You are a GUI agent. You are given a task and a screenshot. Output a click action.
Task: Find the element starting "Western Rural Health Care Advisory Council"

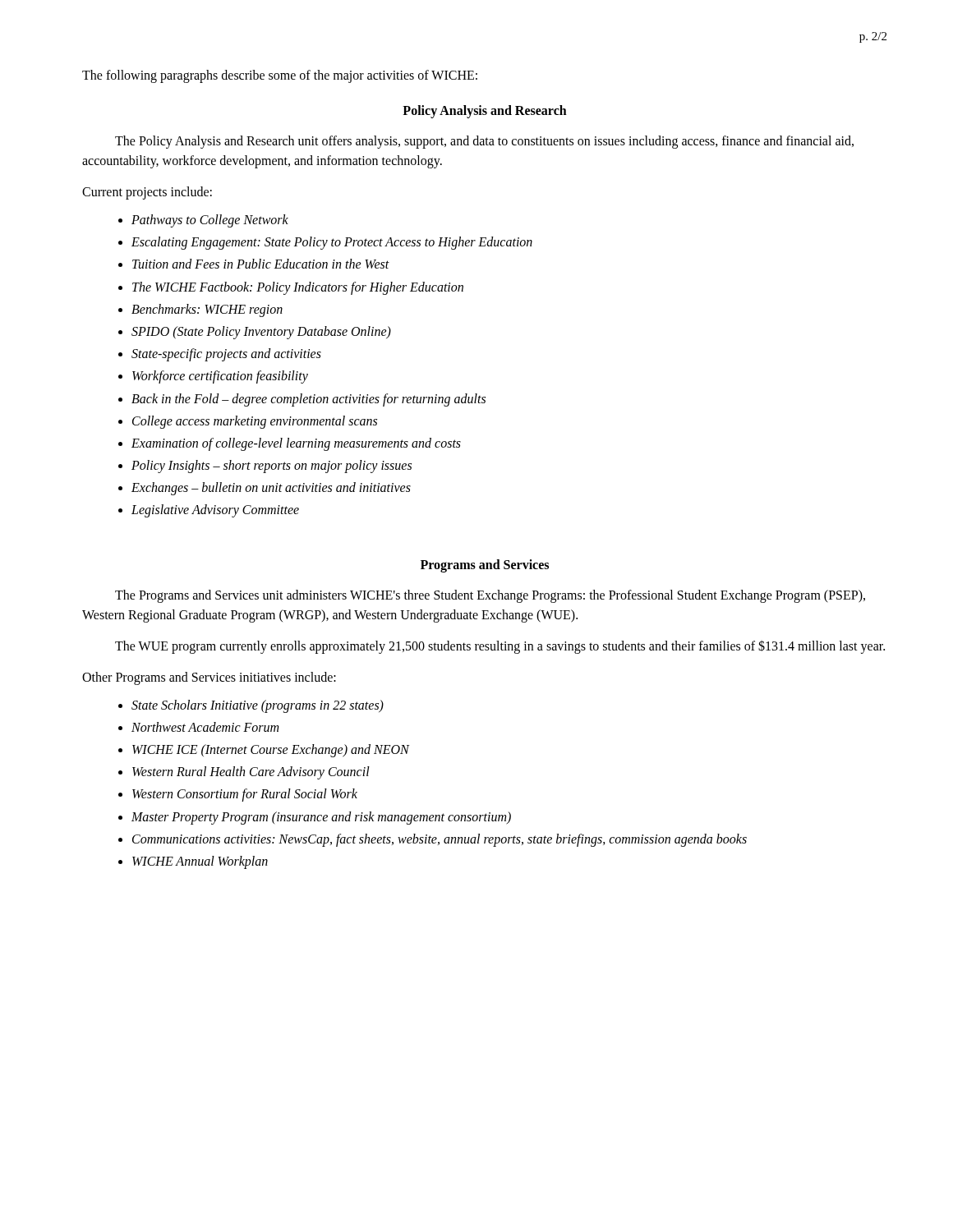(250, 772)
